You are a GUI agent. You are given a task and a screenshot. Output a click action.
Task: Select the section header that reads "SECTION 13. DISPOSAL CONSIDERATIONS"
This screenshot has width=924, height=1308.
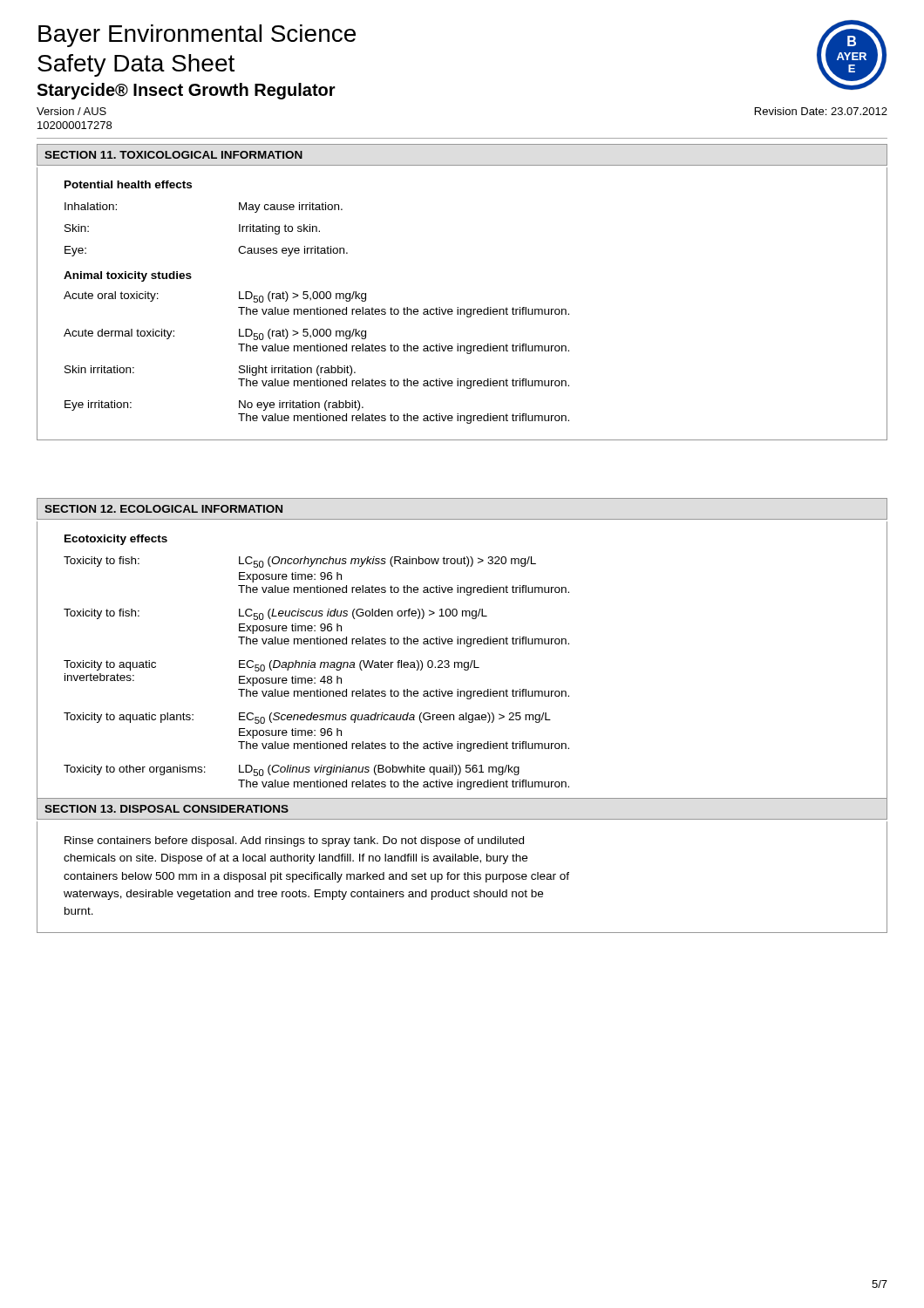tap(167, 809)
